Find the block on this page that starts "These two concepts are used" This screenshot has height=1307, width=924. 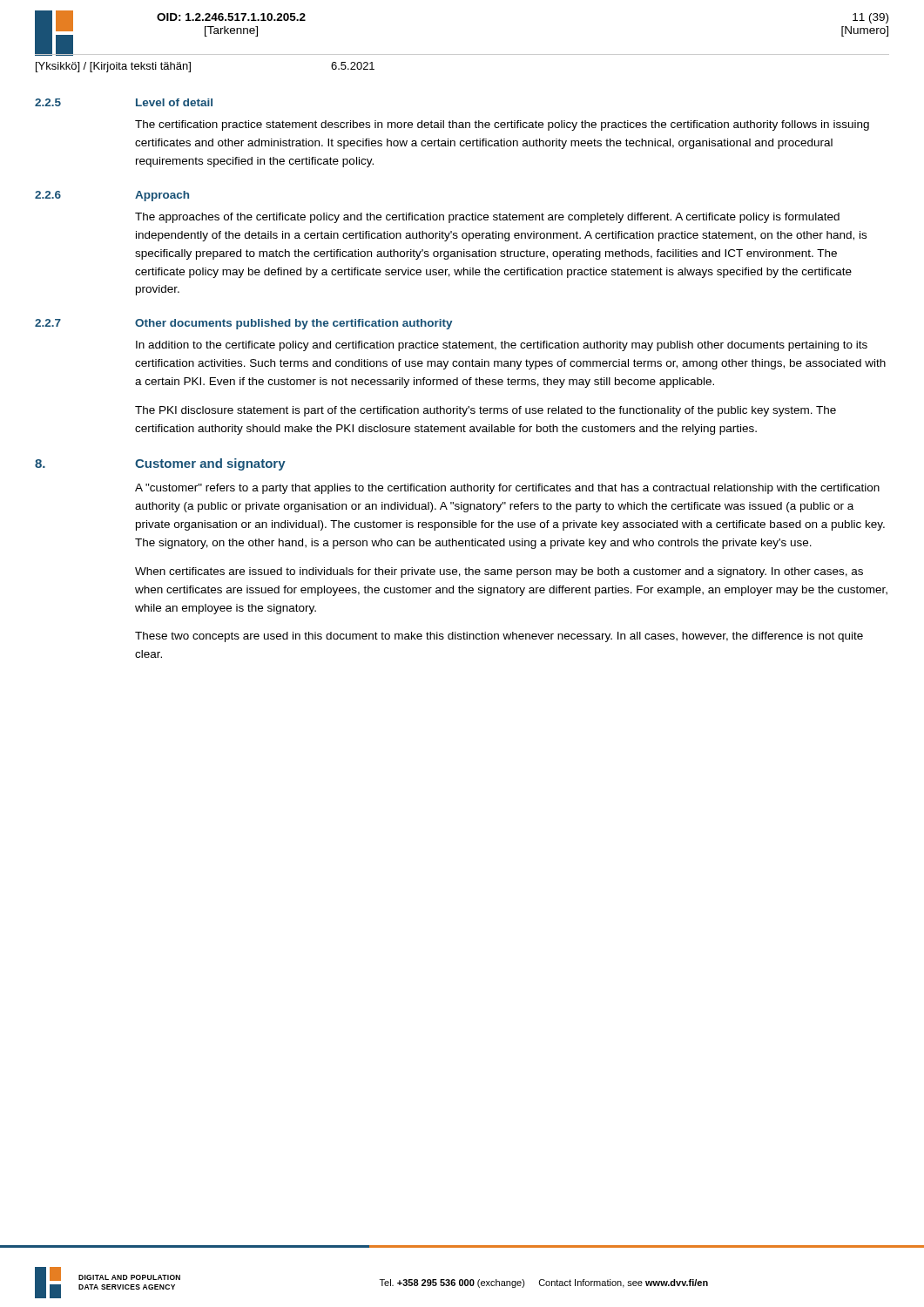[x=499, y=645]
